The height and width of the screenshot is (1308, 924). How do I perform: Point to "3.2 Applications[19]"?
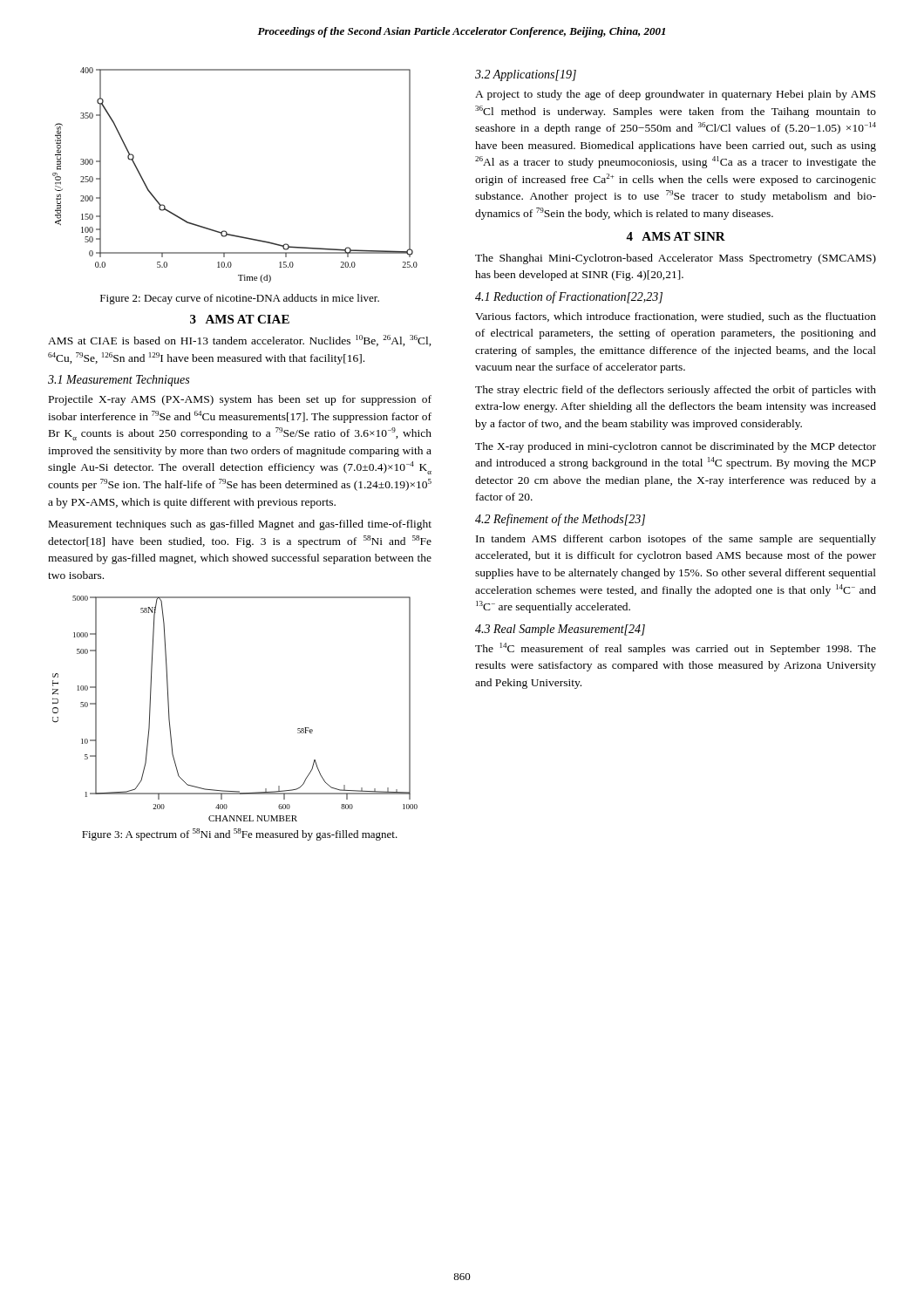tap(526, 75)
